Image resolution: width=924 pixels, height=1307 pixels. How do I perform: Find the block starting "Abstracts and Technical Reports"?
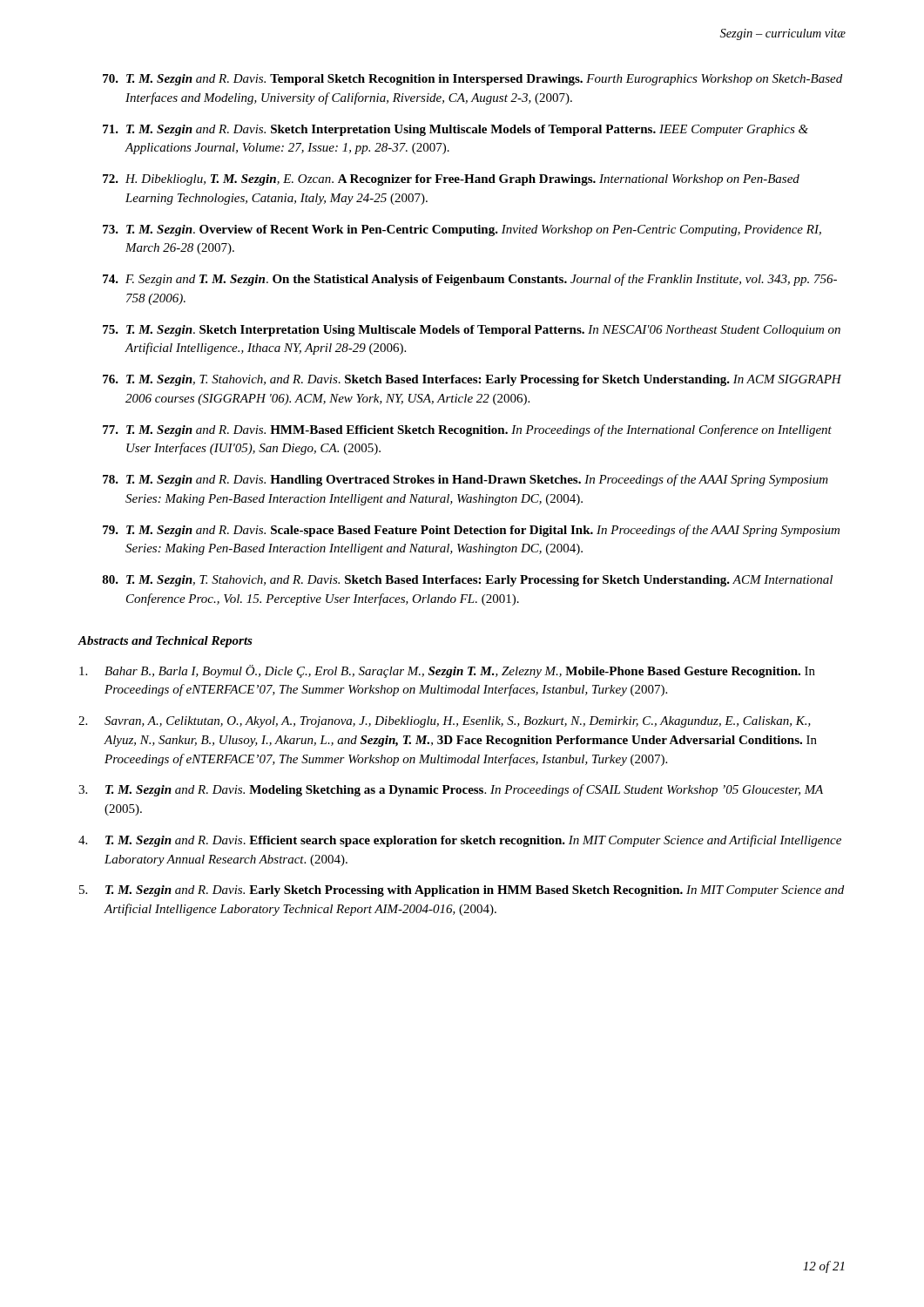pyautogui.click(x=165, y=640)
